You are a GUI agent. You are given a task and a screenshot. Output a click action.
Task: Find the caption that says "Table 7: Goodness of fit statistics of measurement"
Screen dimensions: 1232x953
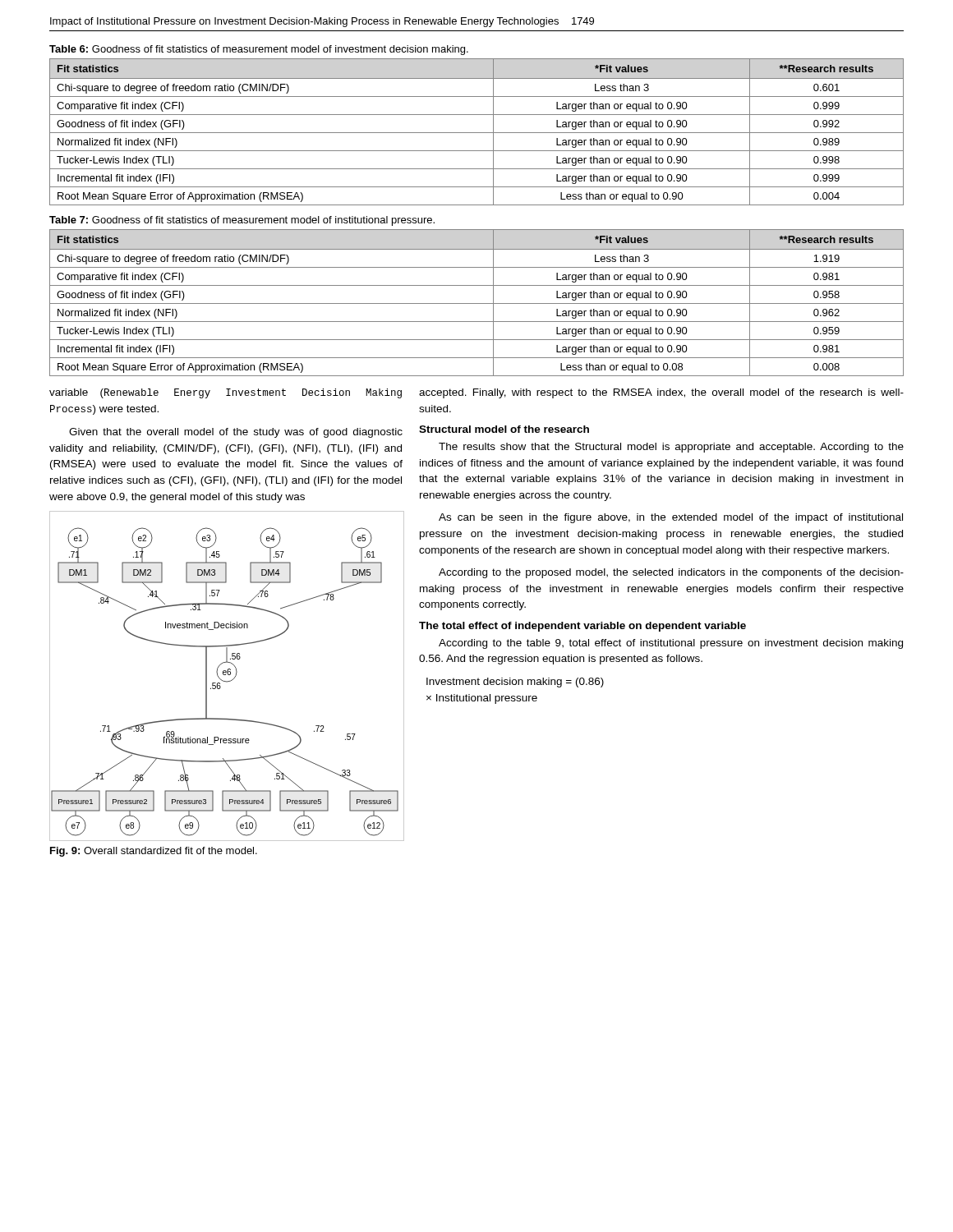[x=242, y=220]
